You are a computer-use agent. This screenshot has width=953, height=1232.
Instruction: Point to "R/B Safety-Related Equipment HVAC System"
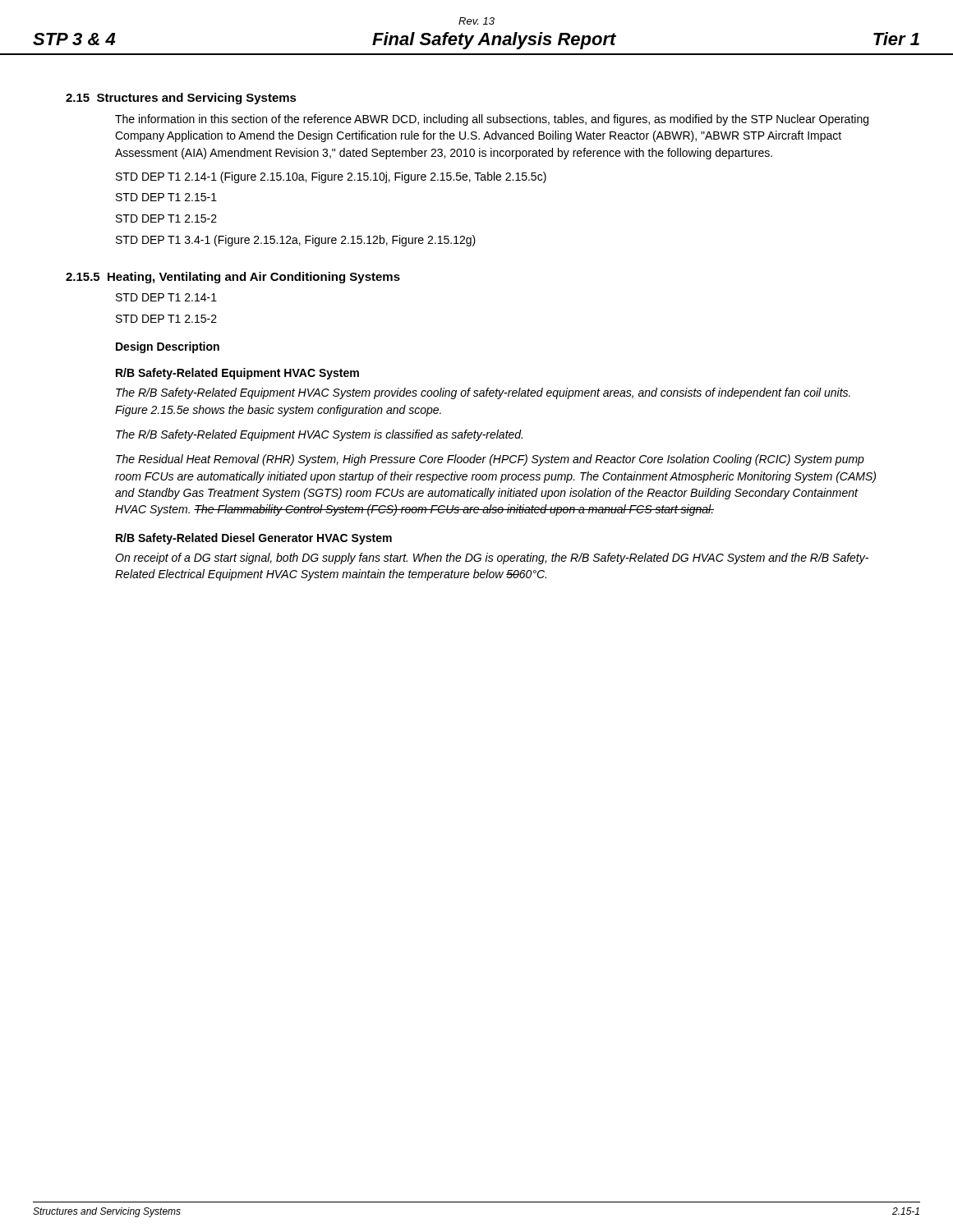[237, 373]
